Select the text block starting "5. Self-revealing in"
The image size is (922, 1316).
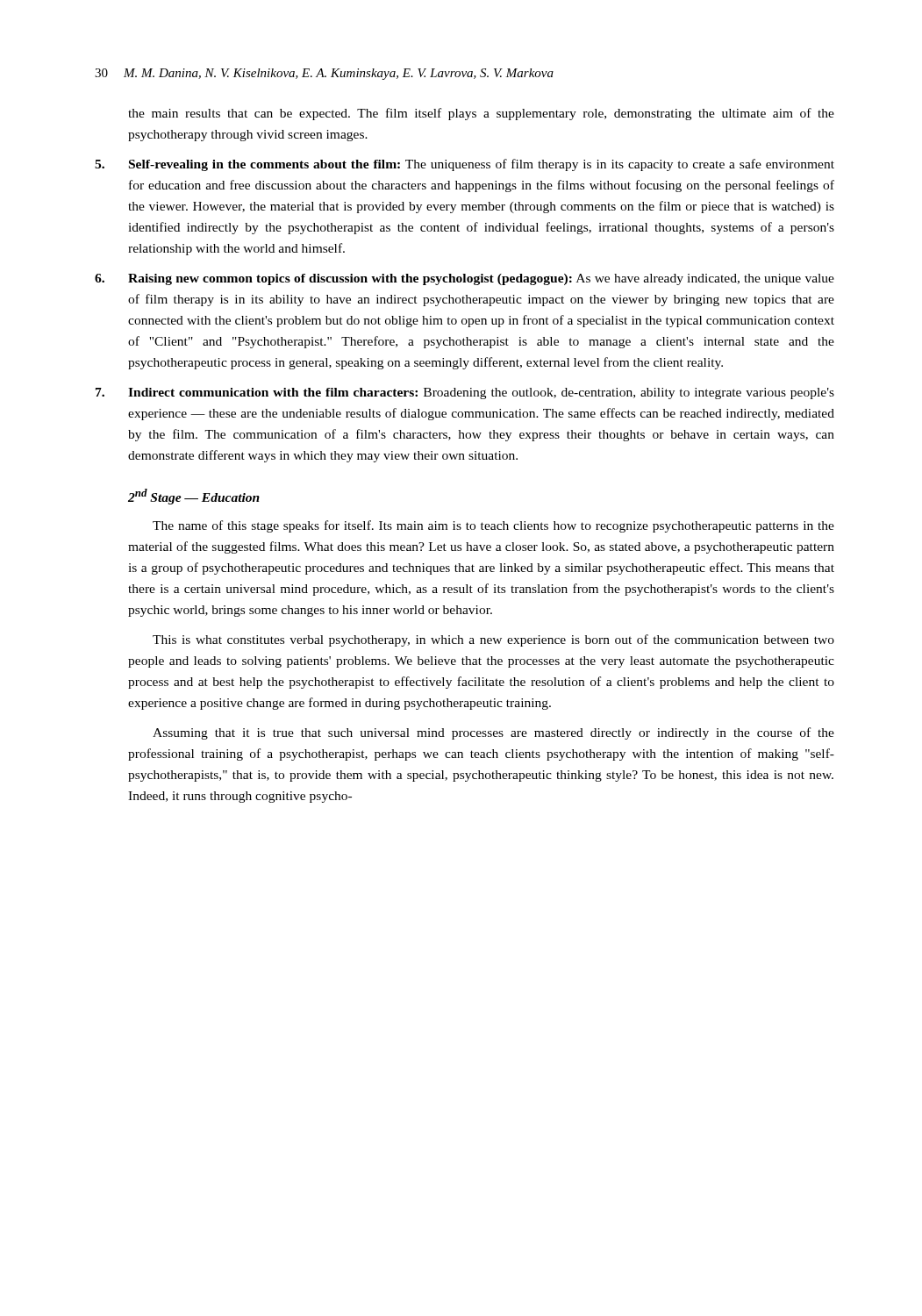coord(465,206)
